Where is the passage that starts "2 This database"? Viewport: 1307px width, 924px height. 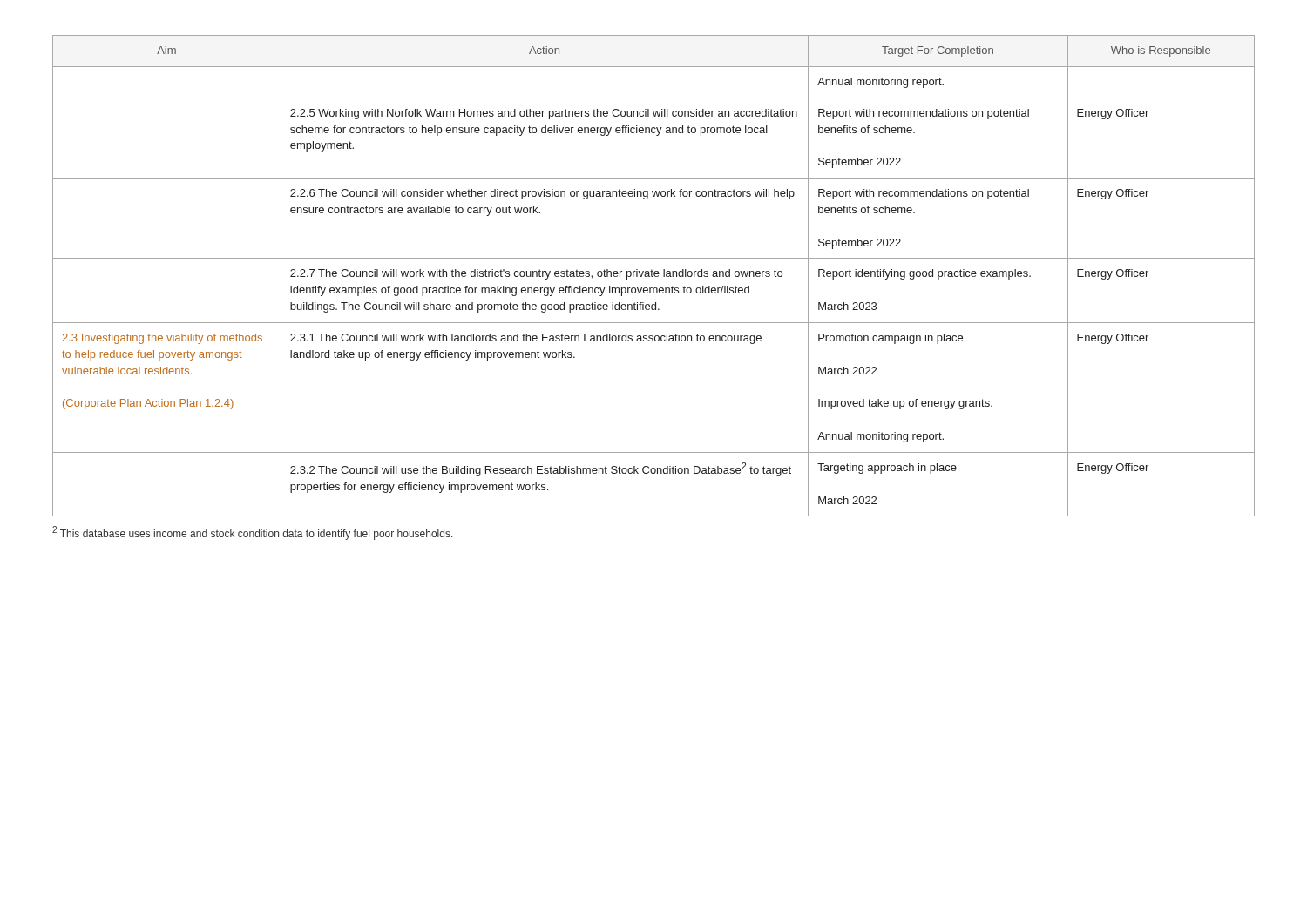[253, 533]
